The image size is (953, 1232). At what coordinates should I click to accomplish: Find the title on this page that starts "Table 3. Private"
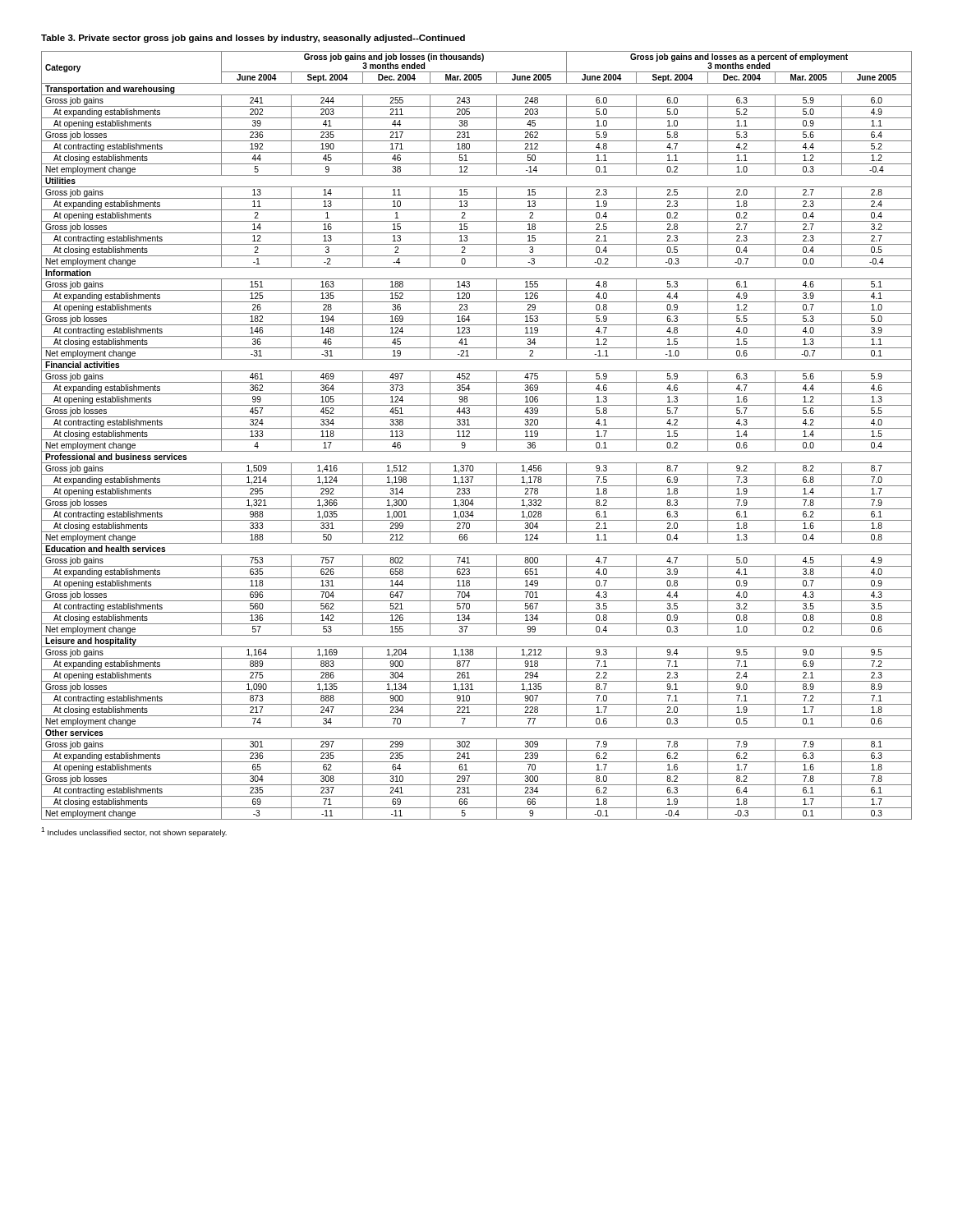click(253, 38)
